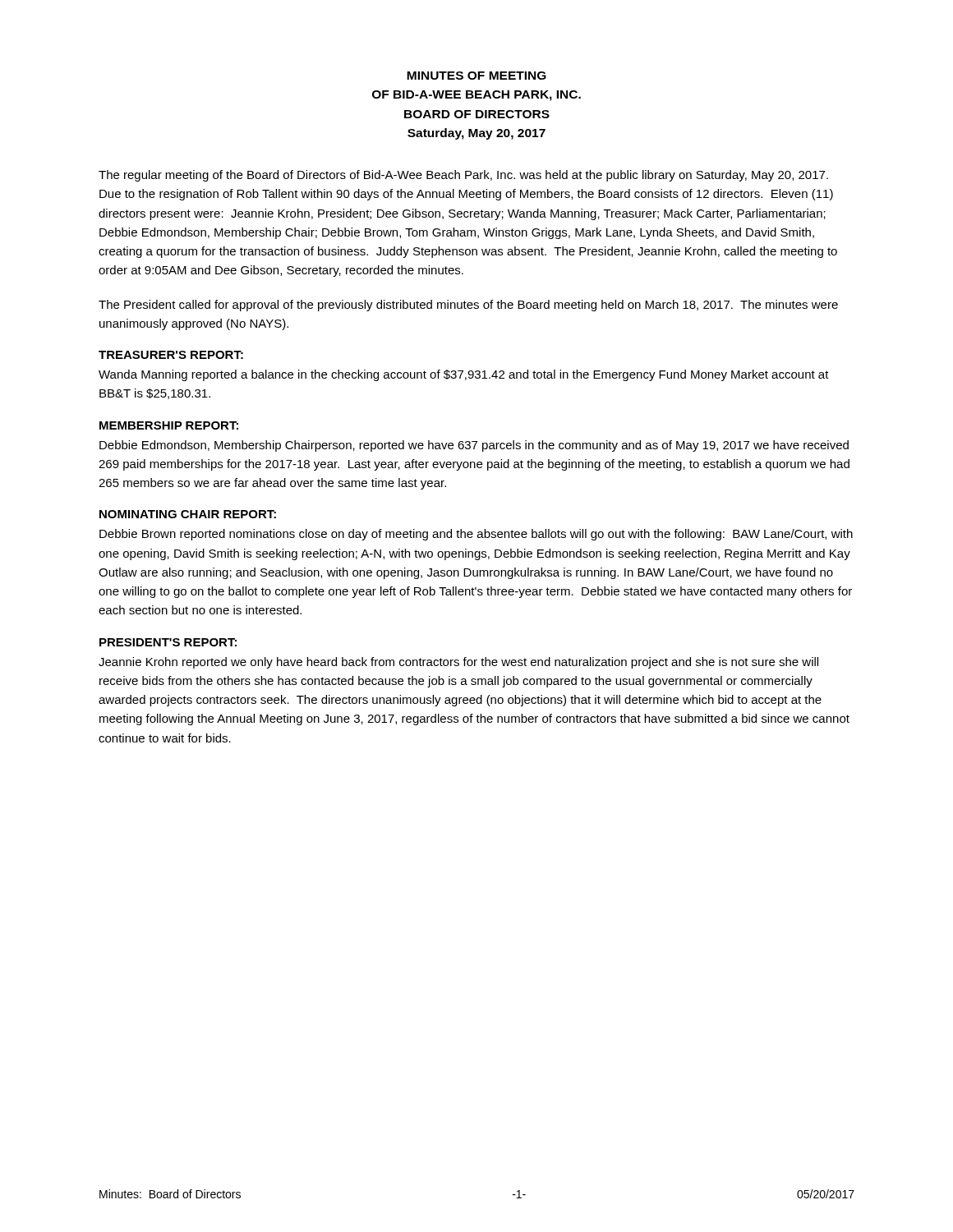
Task: Click on the text block that says "Jeannie Krohn reported we only have"
Action: (x=474, y=699)
